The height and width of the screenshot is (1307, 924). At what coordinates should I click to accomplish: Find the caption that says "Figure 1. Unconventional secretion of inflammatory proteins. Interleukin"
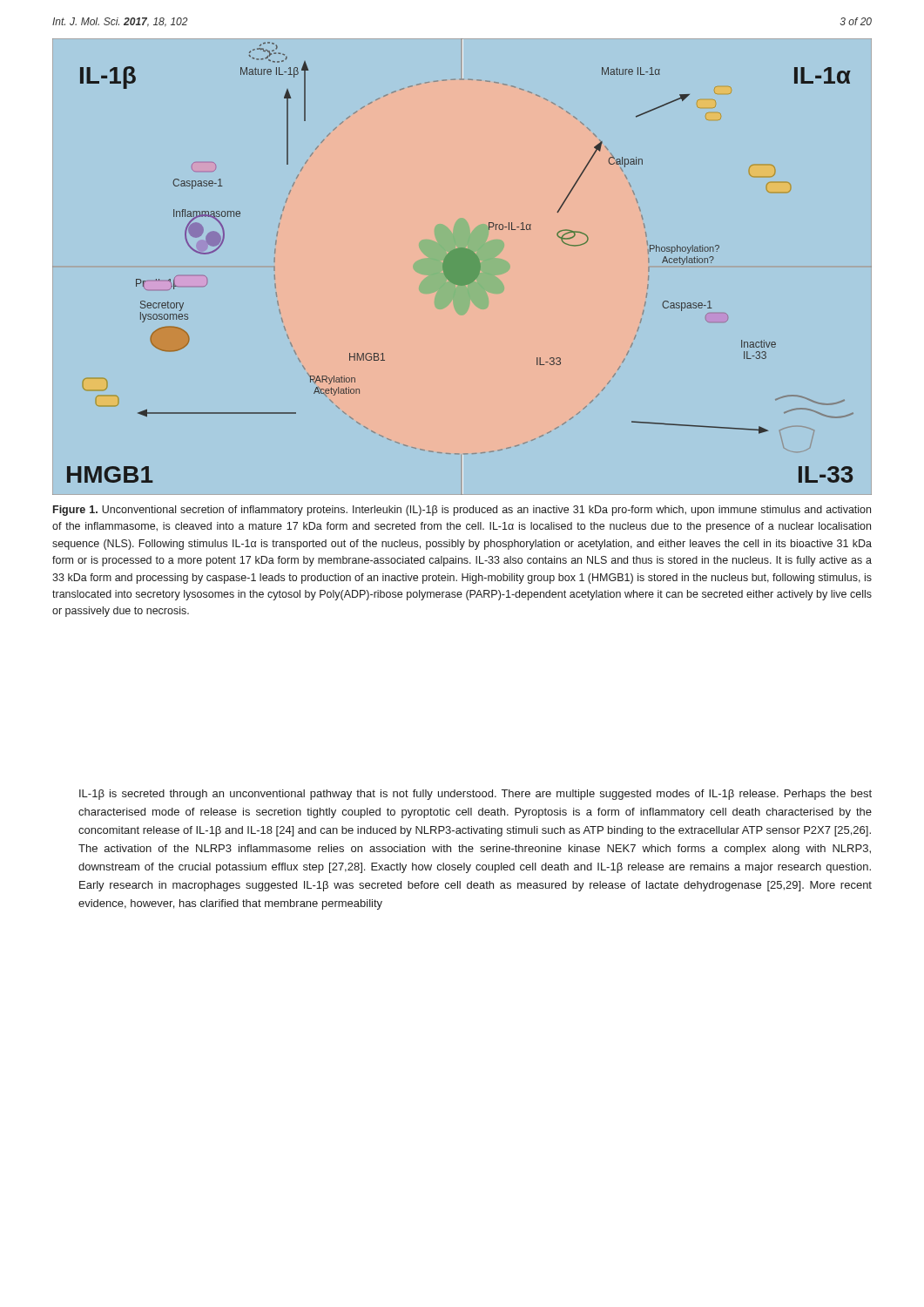(462, 560)
